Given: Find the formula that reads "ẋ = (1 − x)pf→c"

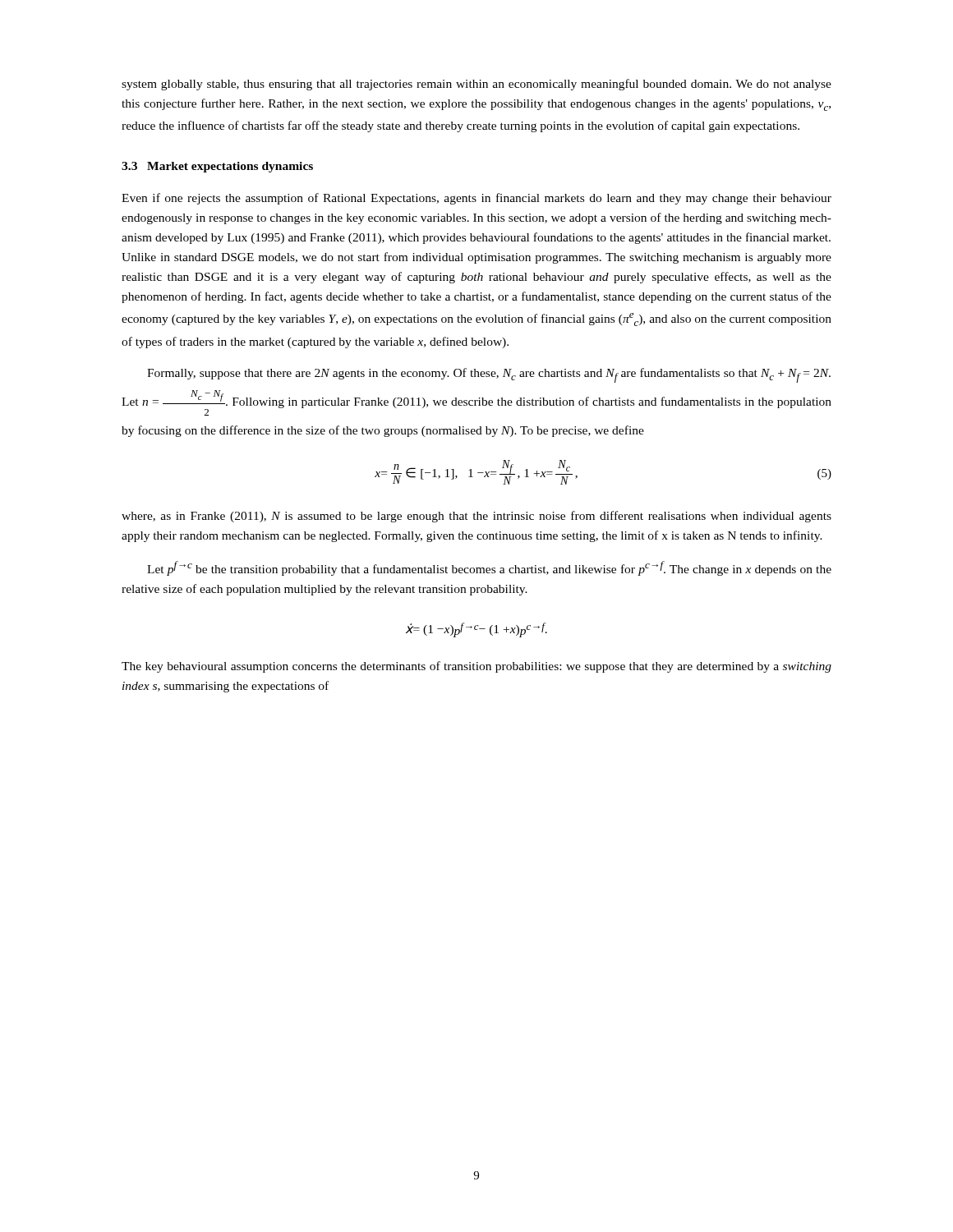Looking at the screenshot, I should (476, 629).
